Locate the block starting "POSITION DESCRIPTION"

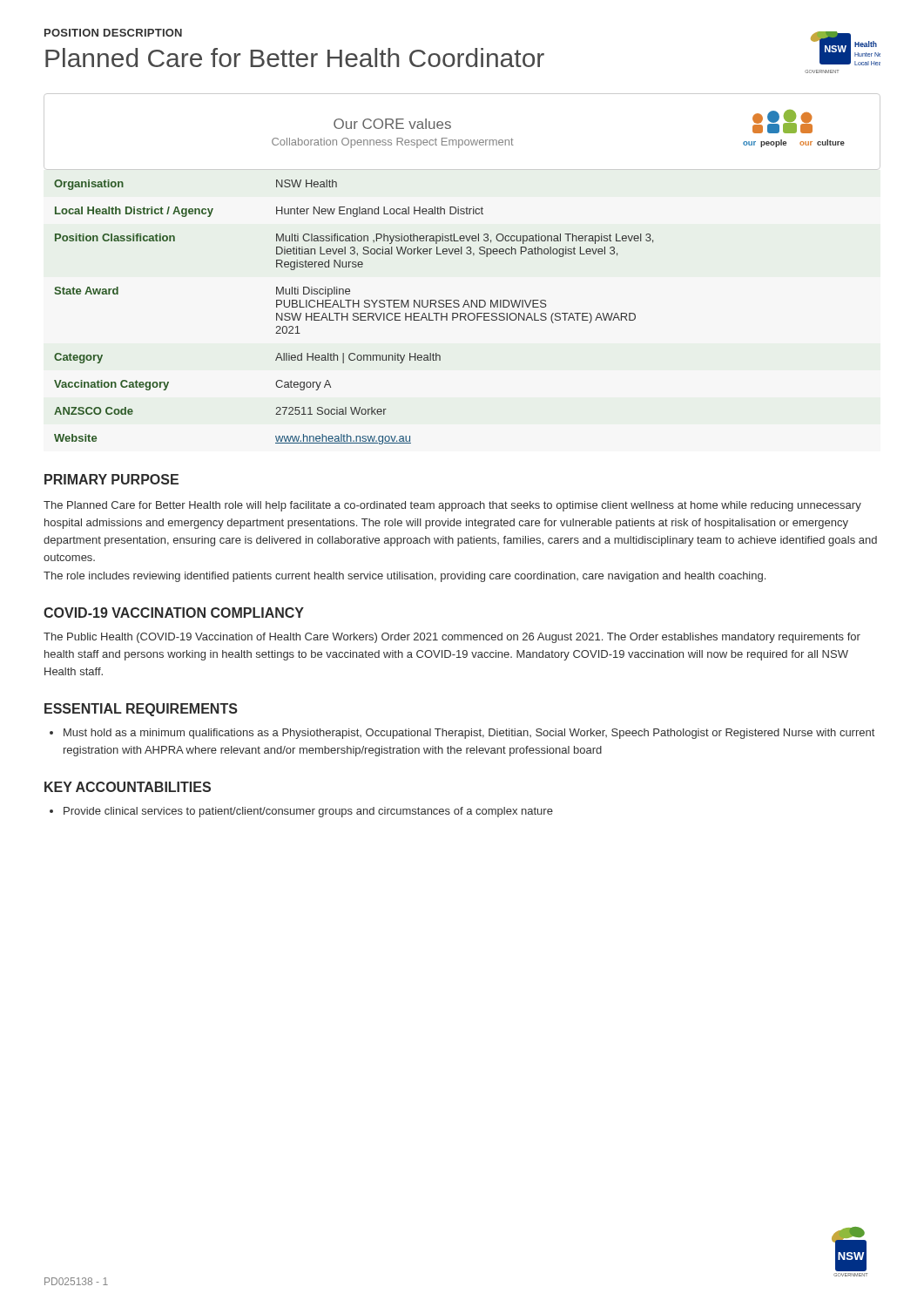pyautogui.click(x=113, y=33)
